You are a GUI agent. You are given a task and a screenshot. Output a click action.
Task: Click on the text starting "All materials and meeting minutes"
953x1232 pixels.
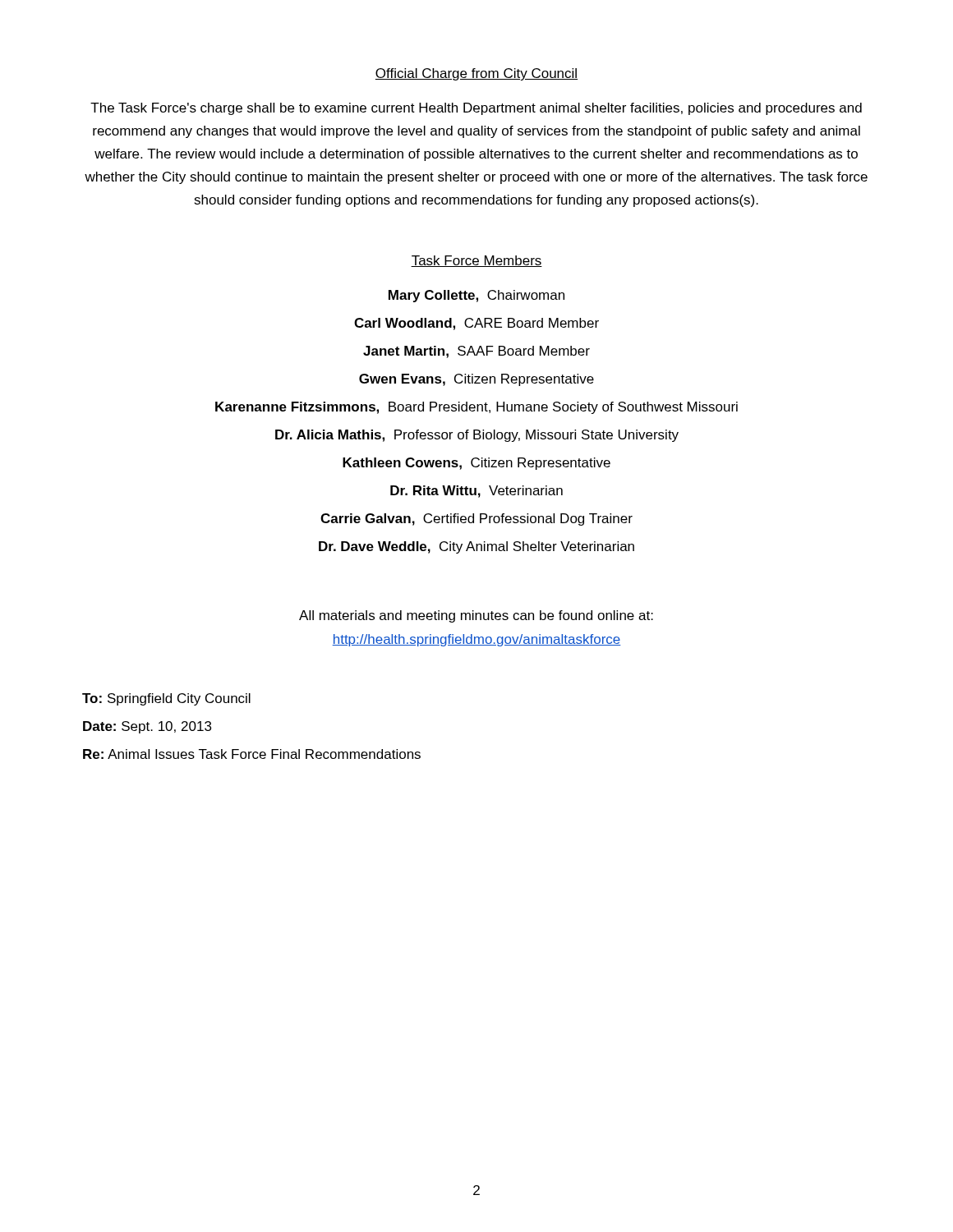tap(476, 628)
